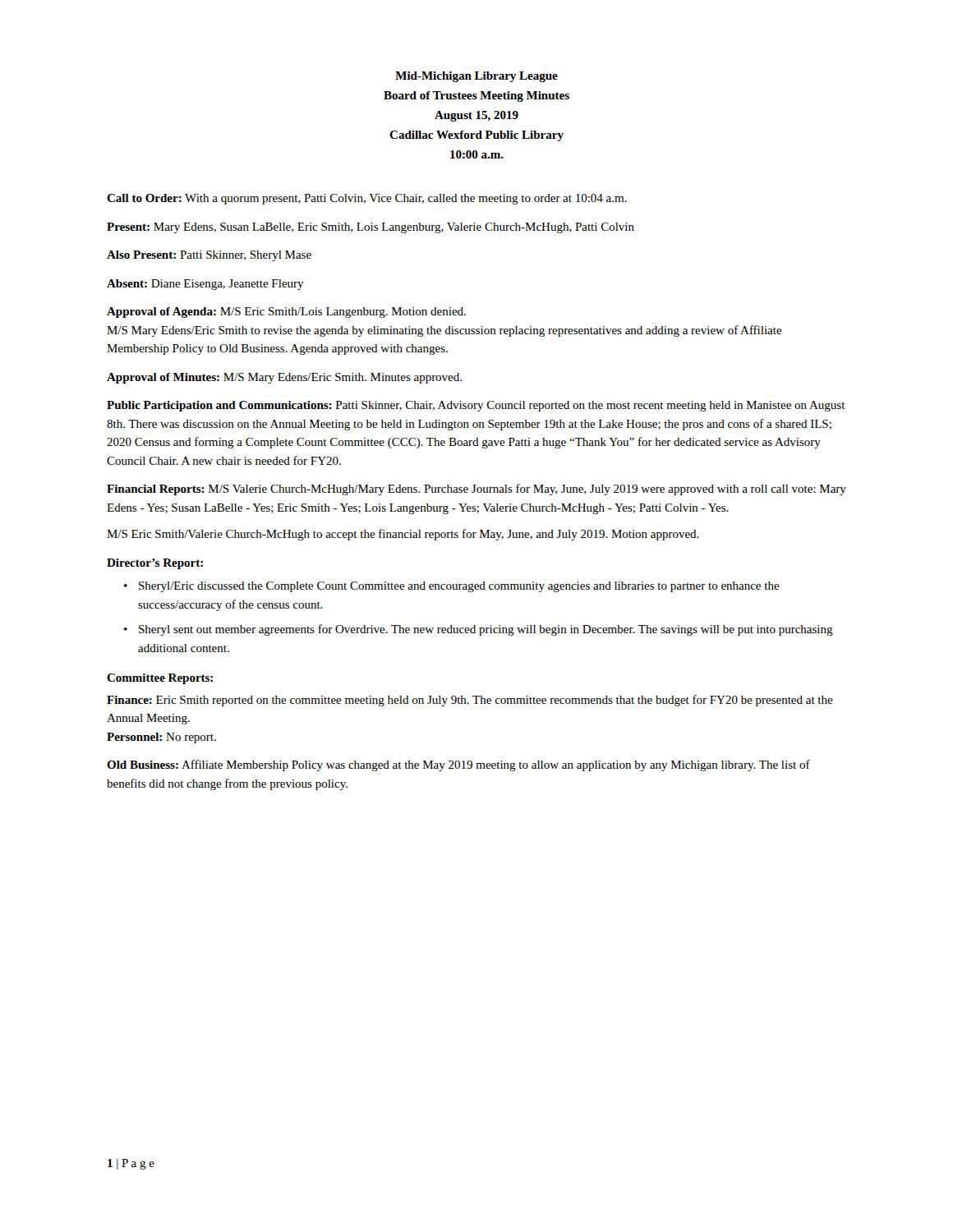Locate the text block that reads "Financial Reports: M/S Valerie Church-McHugh/Mary"
953x1232 pixels.
[476, 511]
